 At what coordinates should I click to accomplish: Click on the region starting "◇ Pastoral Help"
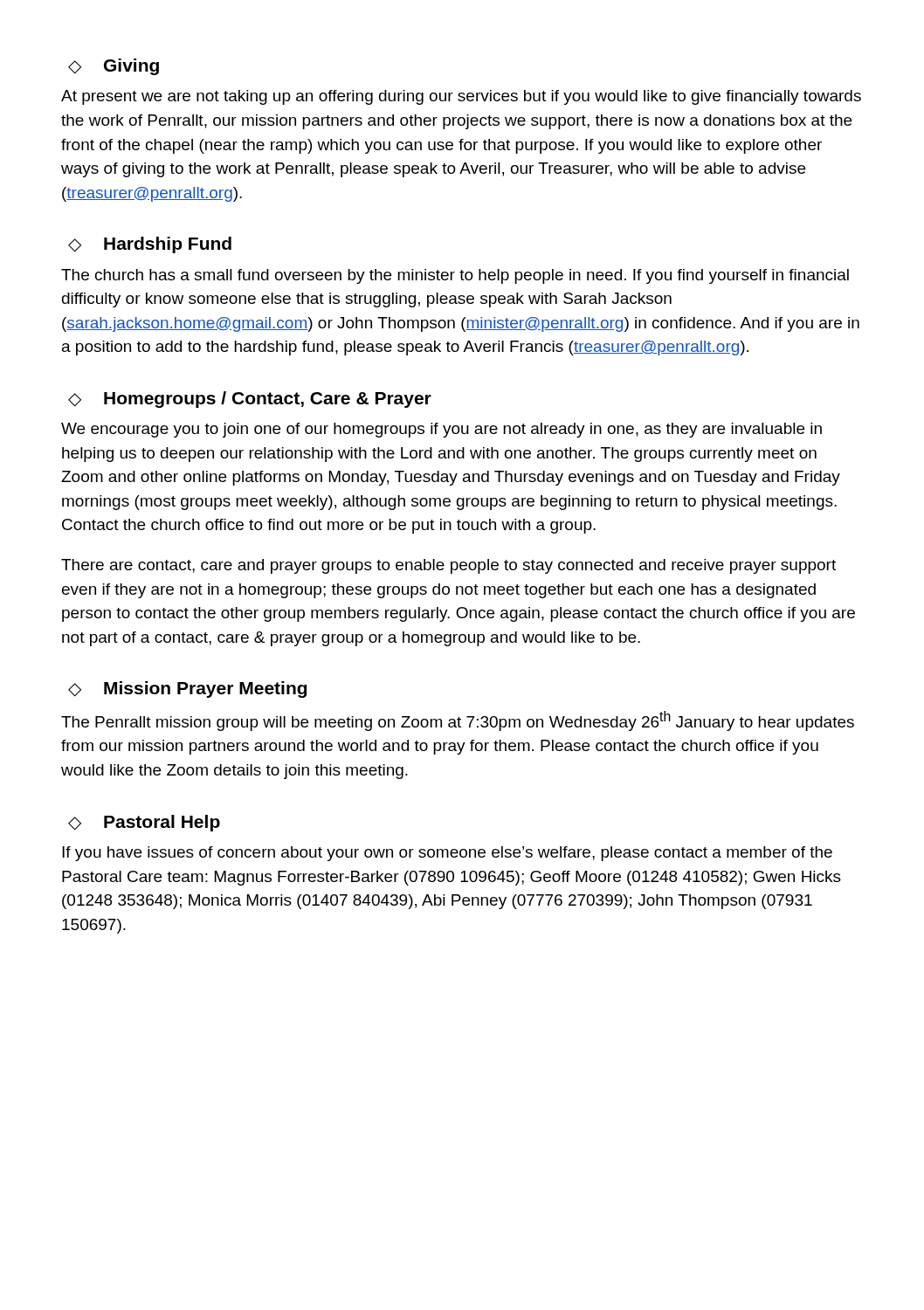(x=141, y=822)
